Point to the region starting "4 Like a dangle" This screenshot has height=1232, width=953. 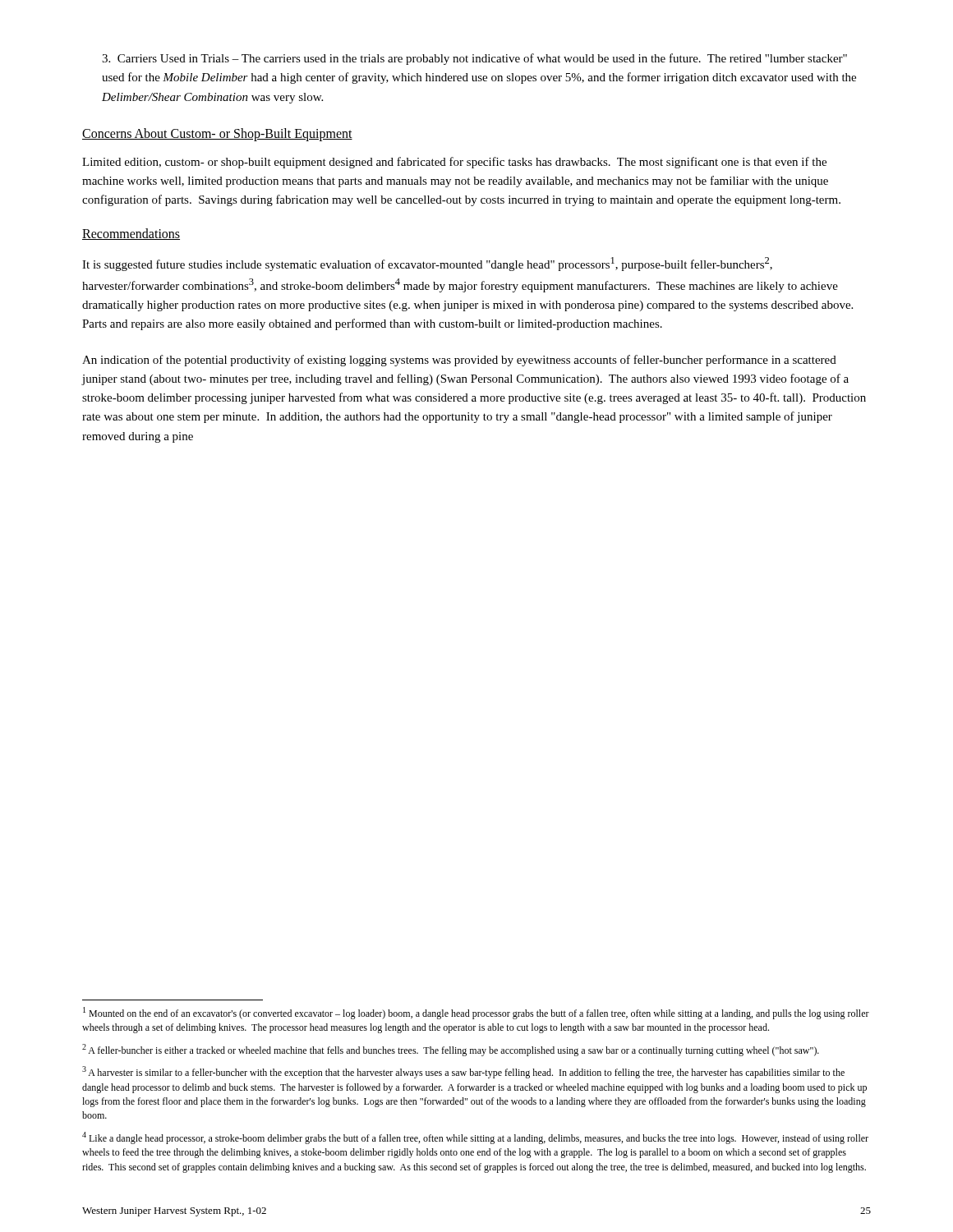tap(475, 1152)
